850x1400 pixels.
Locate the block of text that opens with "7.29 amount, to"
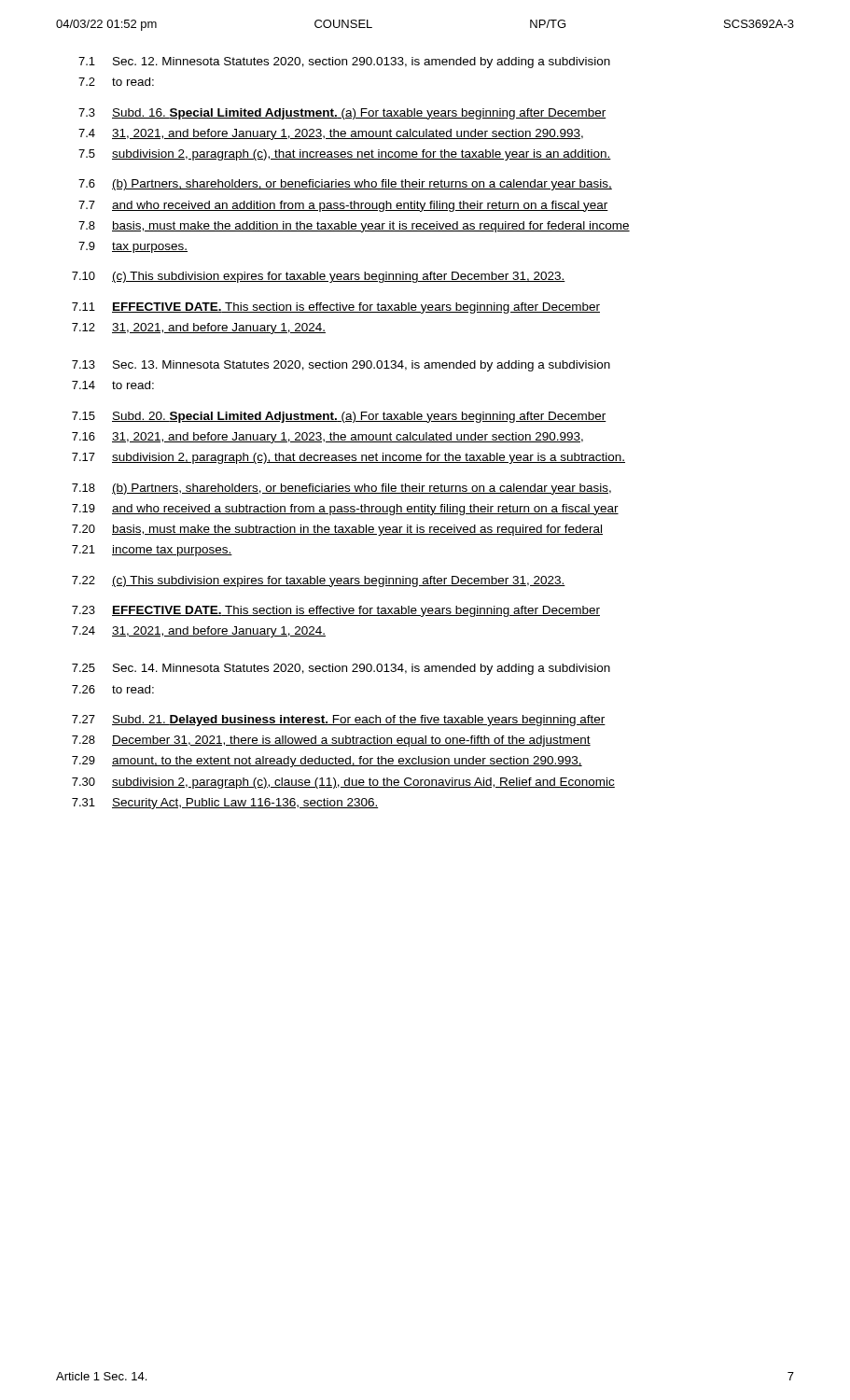click(x=425, y=761)
